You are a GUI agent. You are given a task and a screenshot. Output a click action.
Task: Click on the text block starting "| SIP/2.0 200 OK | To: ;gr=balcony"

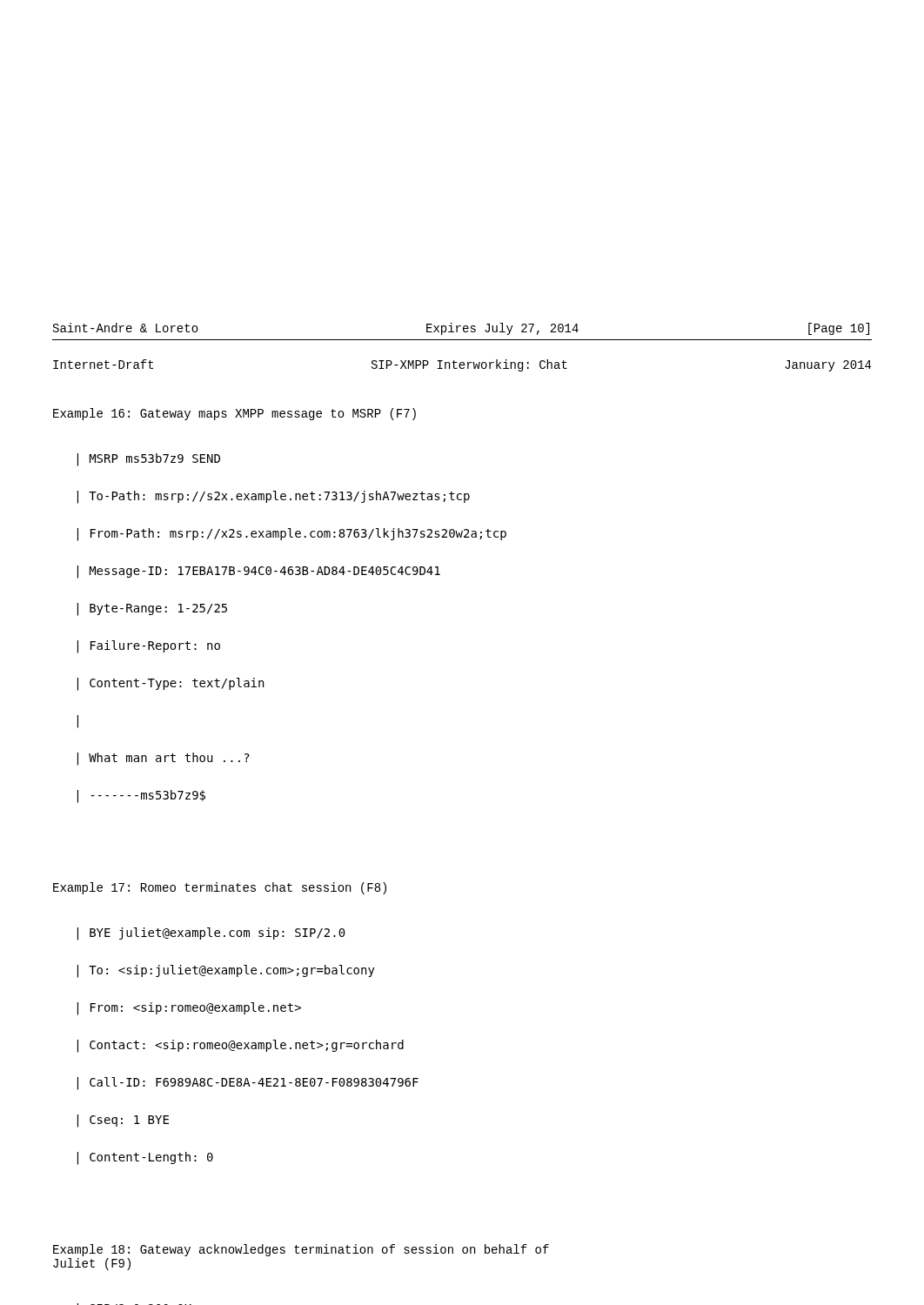(134, 1304)
